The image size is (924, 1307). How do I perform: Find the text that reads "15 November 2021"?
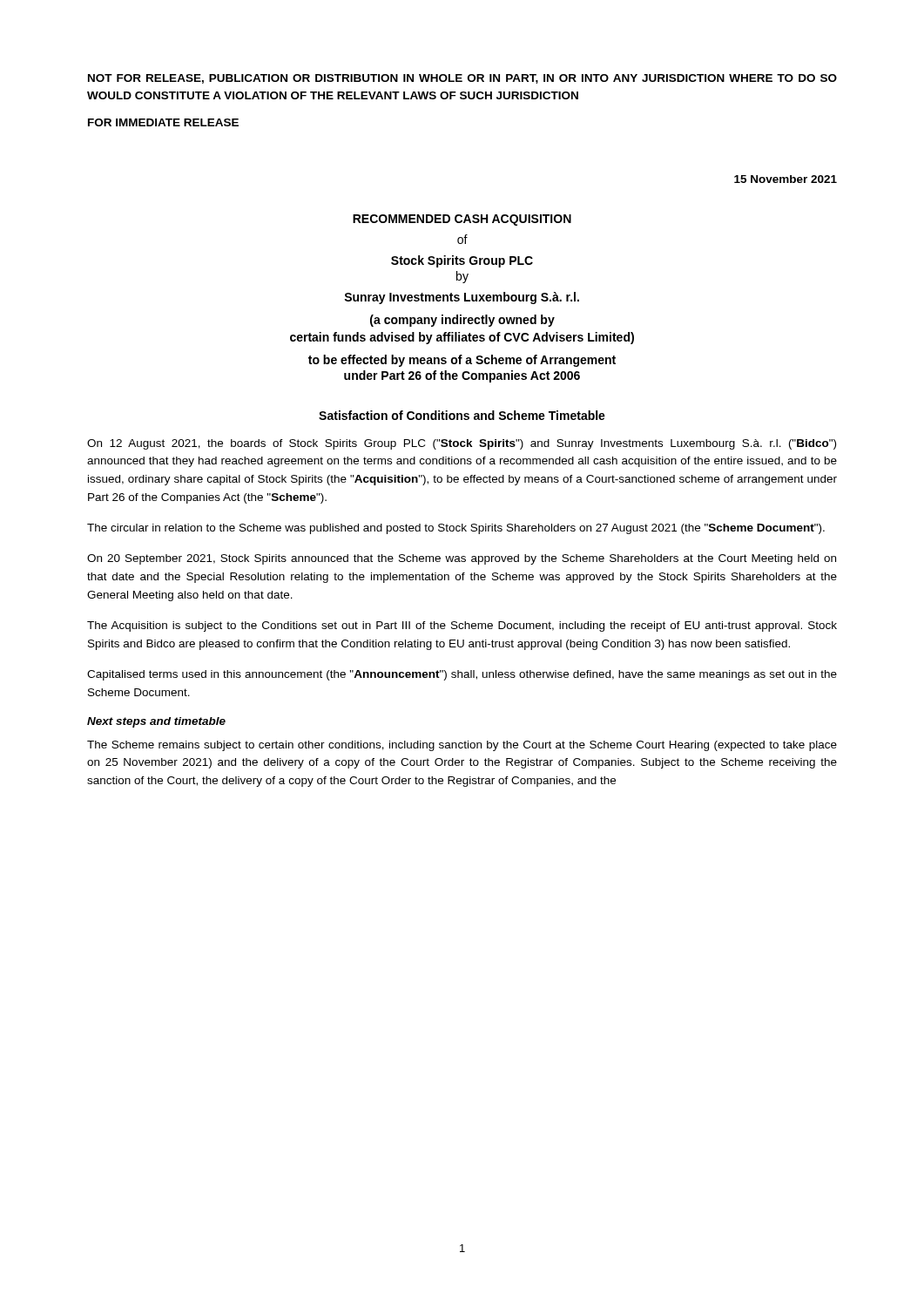pyautogui.click(x=785, y=179)
